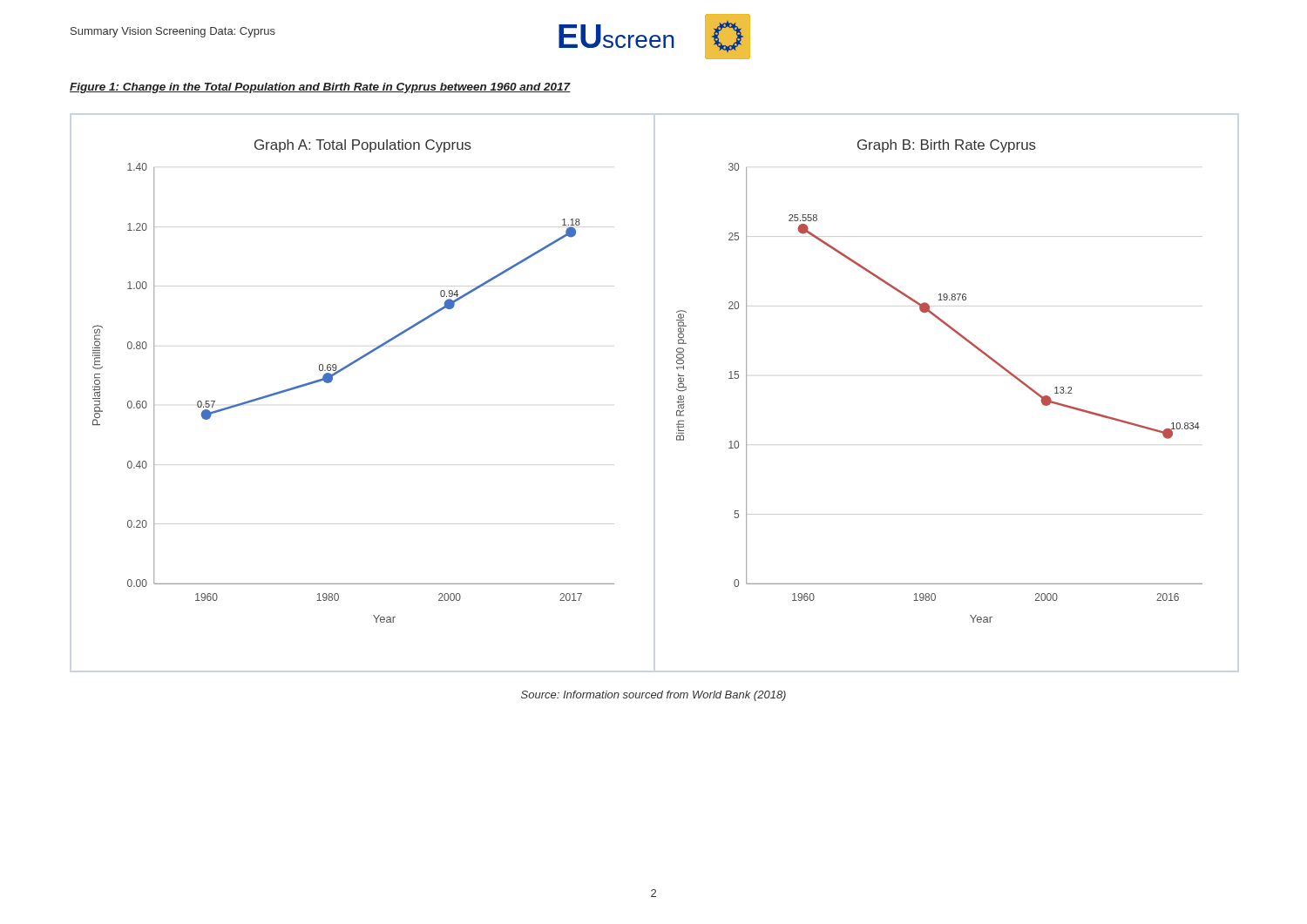Select the caption with the text "Source: Information sourced from World"

click(654, 695)
